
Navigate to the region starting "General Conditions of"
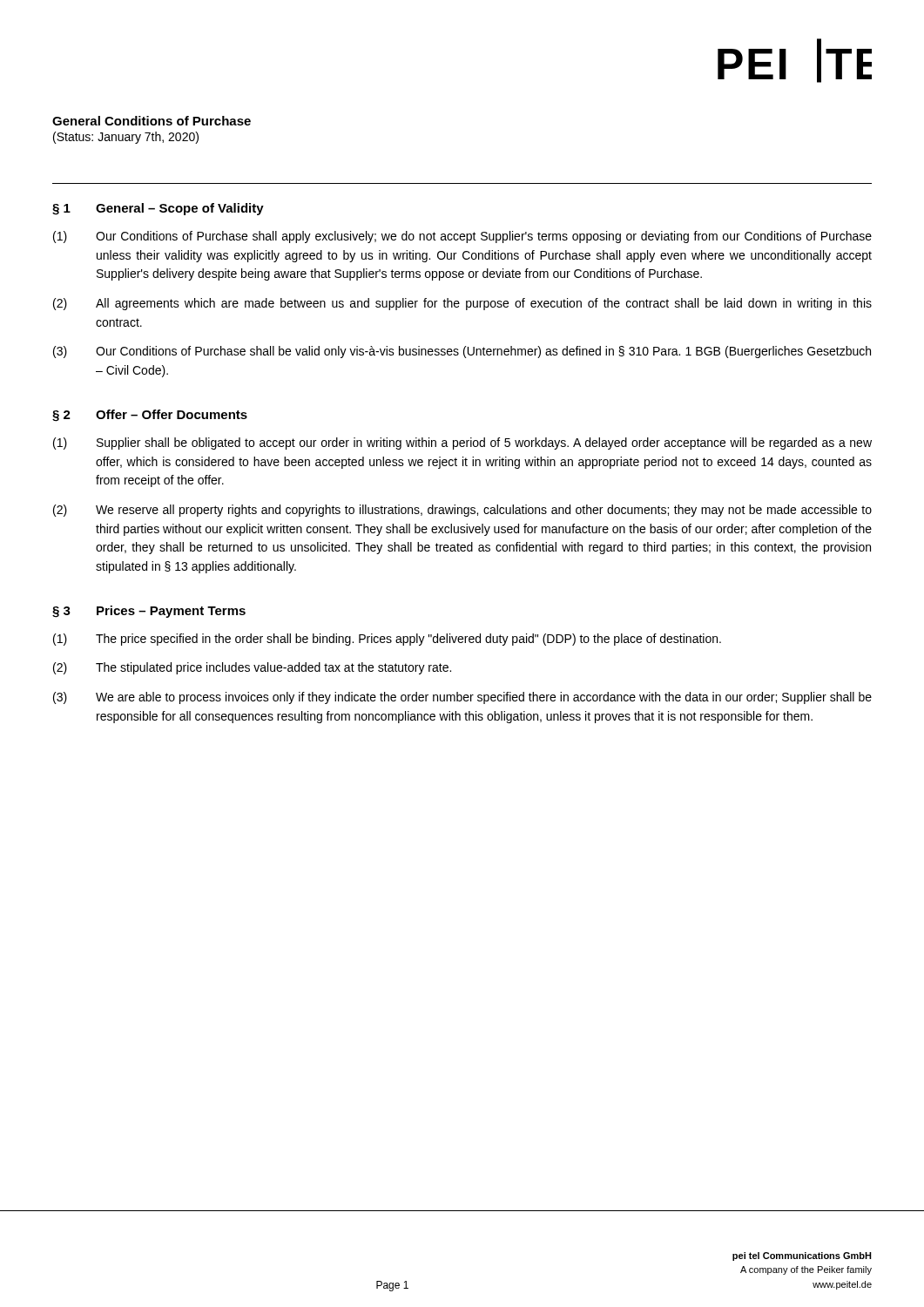pos(152,129)
